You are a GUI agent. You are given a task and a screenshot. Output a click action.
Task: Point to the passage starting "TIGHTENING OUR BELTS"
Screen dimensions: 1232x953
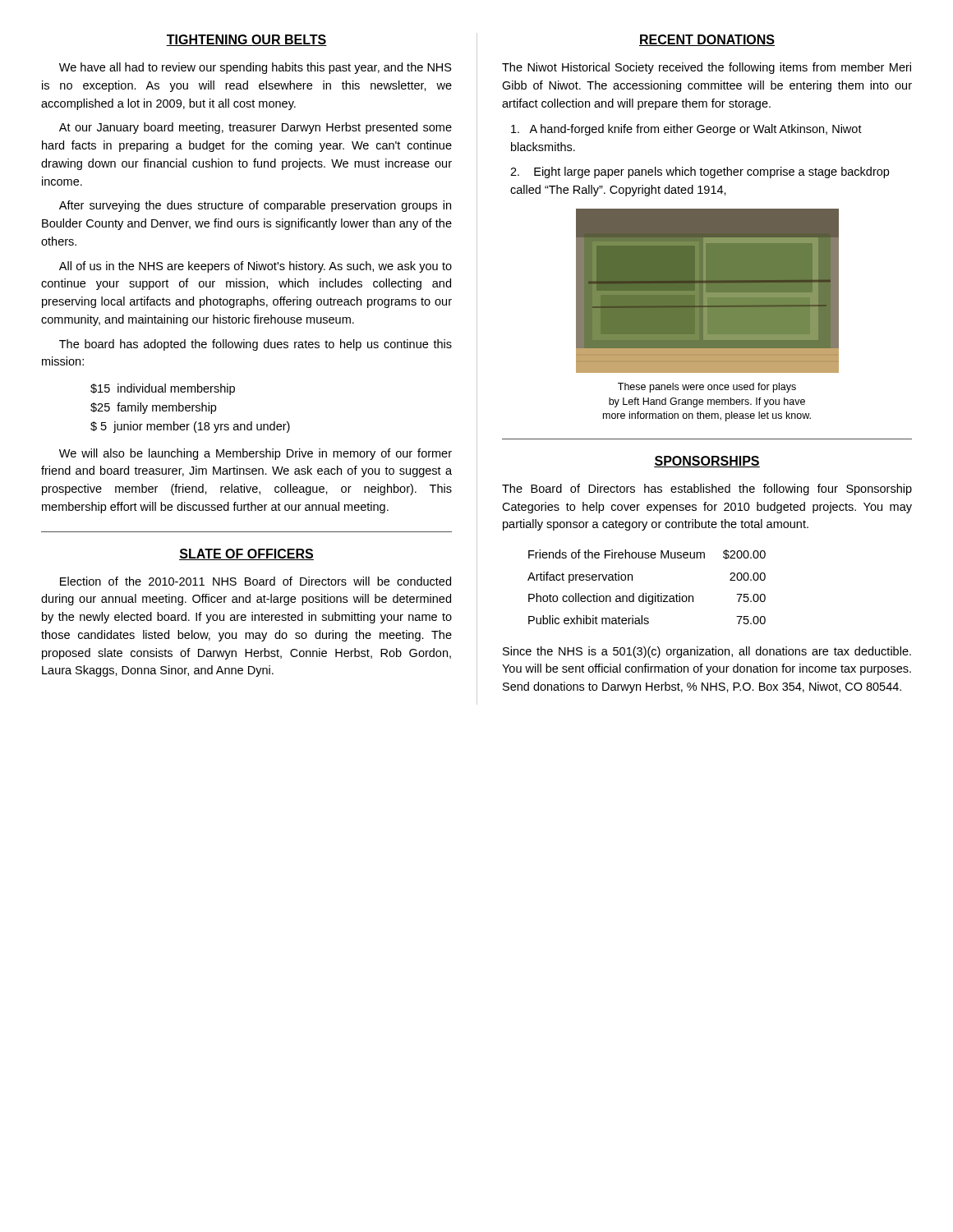(246, 40)
